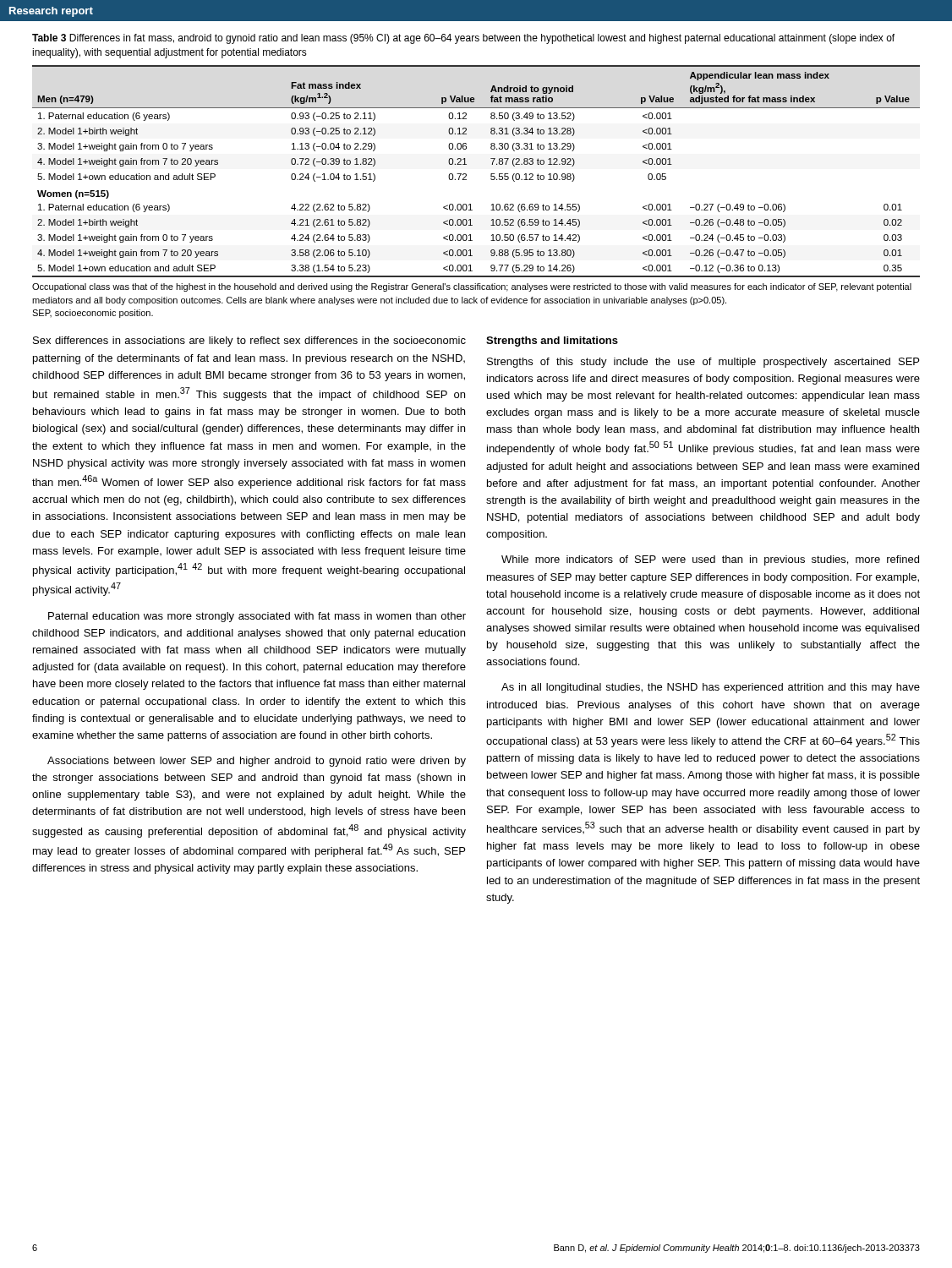This screenshot has width=952, height=1268.
Task: Find the caption on this page that starts "Table 3 Differences in"
Action: pos(463,45)
